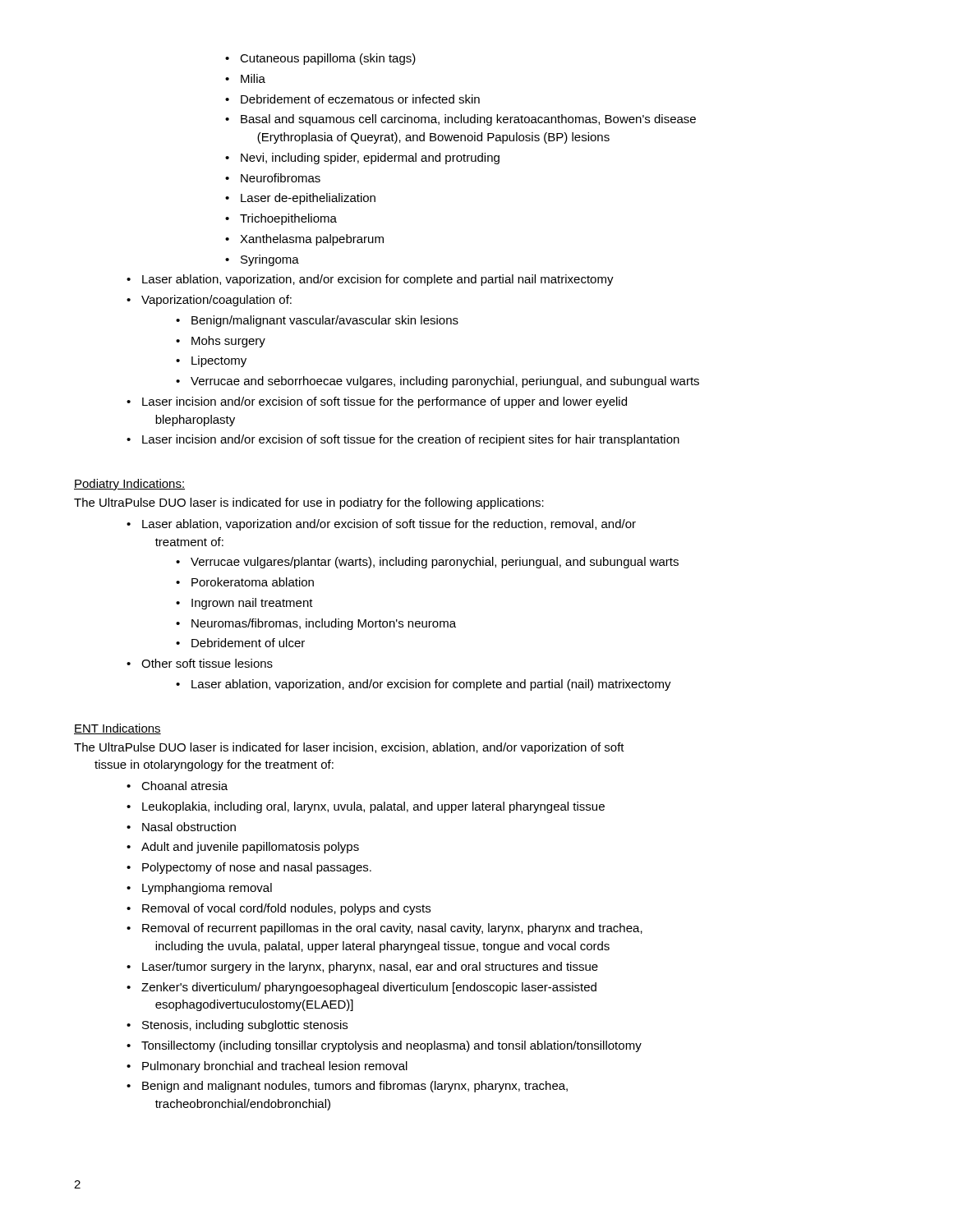The height and width of the screenshot is (1232, 953).
Task: Locate the text "Adult and juvenile papillomatosis polyps"
Action: coord(243,848)
